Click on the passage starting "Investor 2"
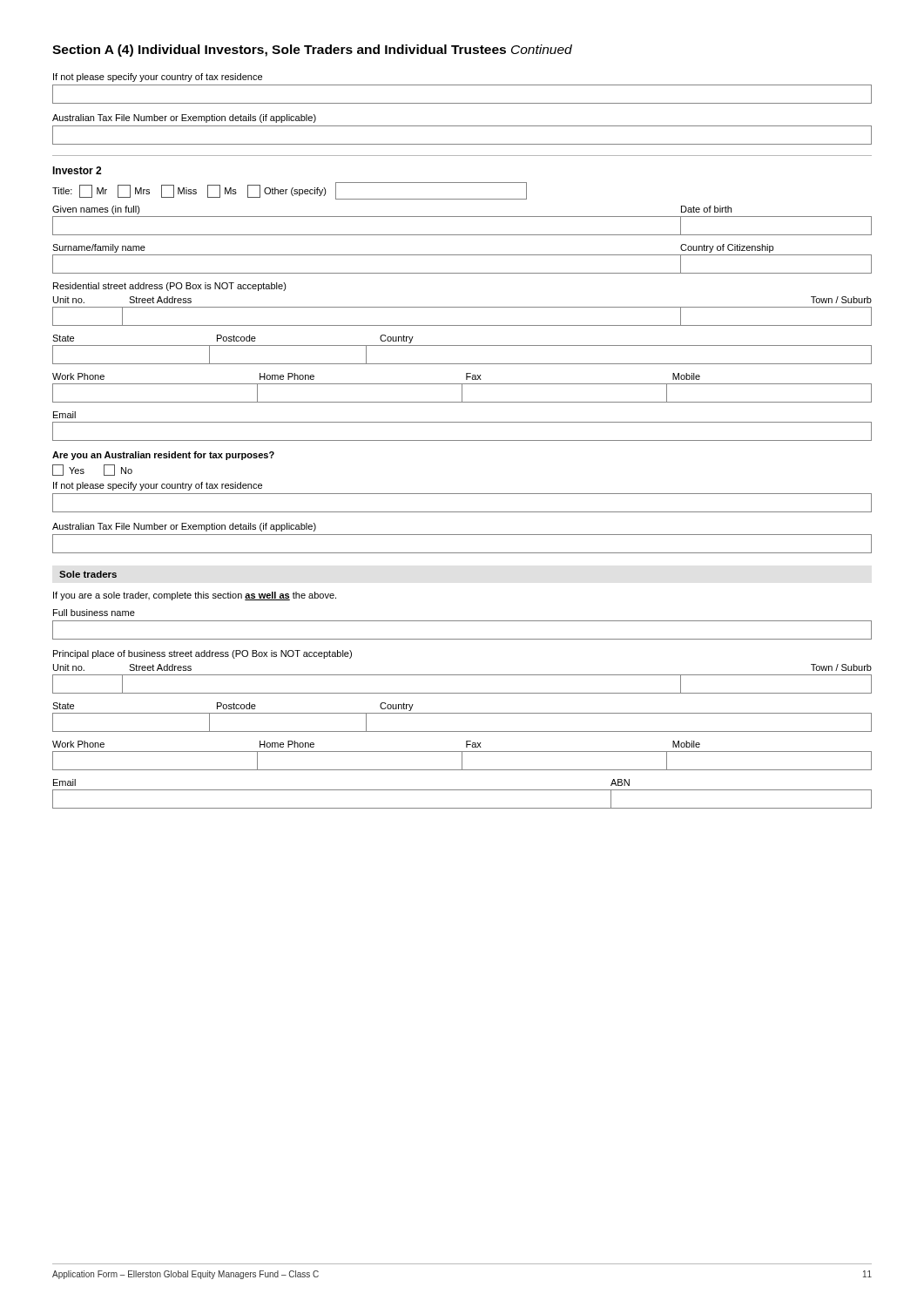This screenshot has height=1307, width=924. point(77,171)
